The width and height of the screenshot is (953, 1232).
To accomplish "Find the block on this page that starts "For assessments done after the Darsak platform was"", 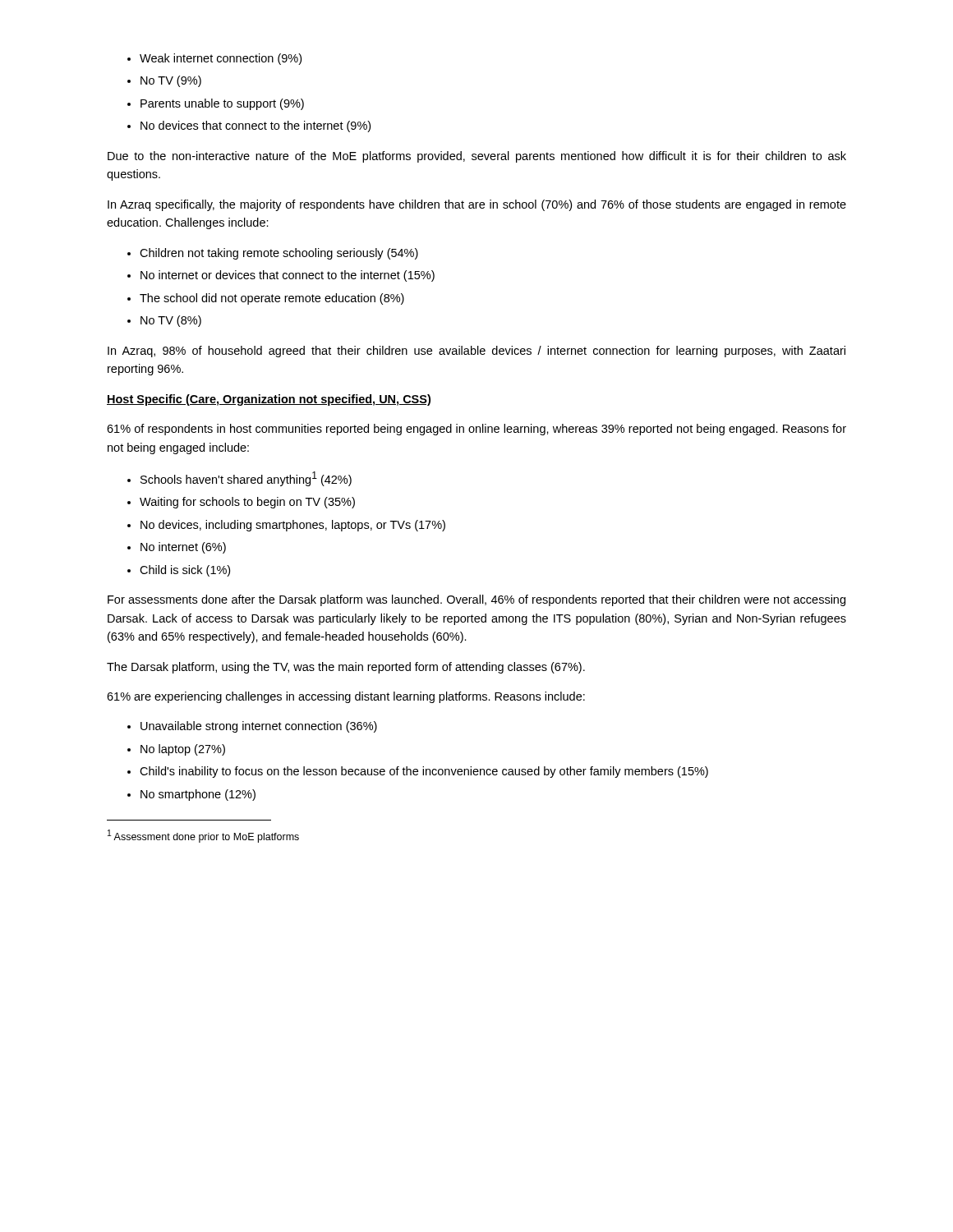I will [476, 618].
